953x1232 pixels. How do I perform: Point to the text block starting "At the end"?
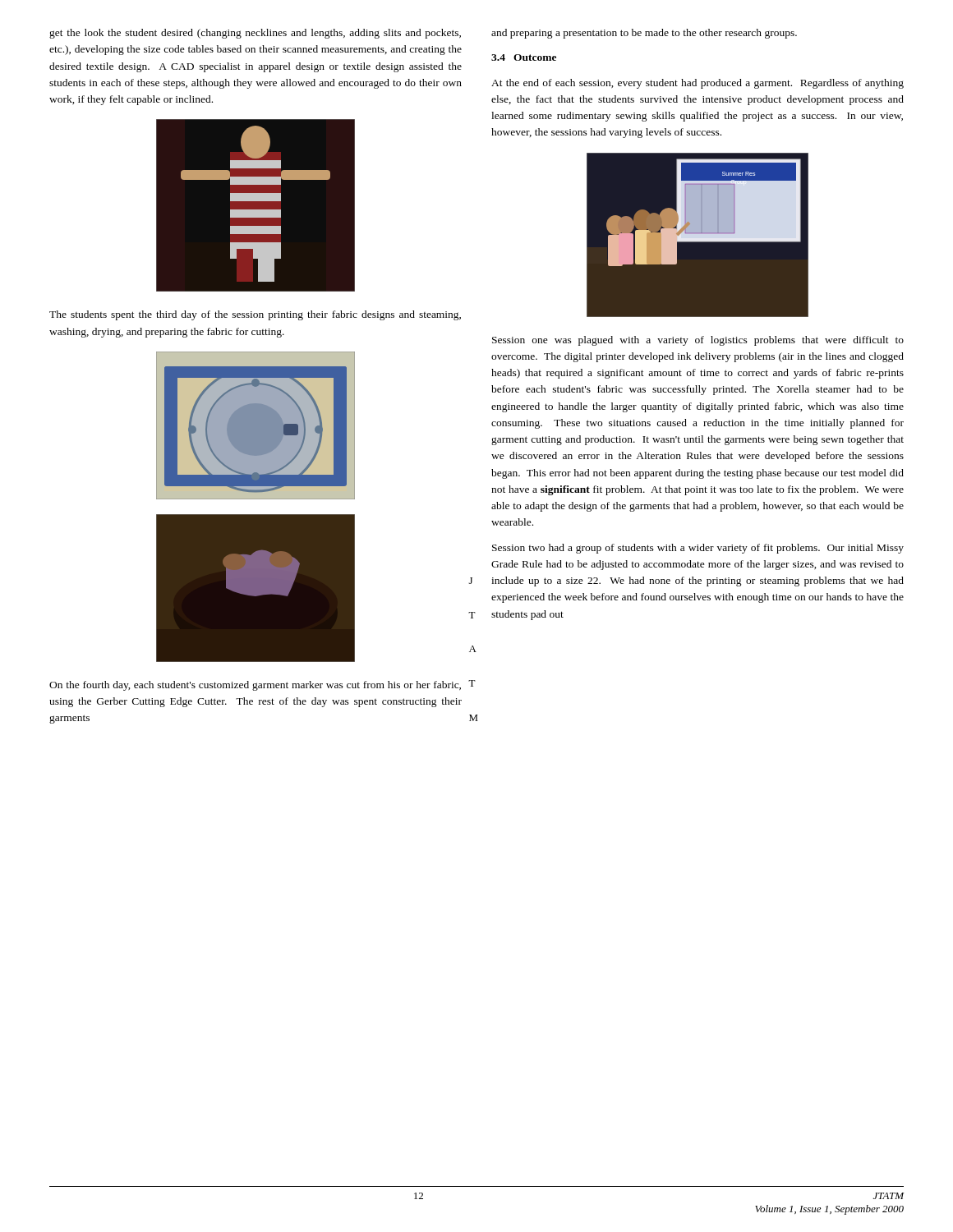click(x=698, y=108)
